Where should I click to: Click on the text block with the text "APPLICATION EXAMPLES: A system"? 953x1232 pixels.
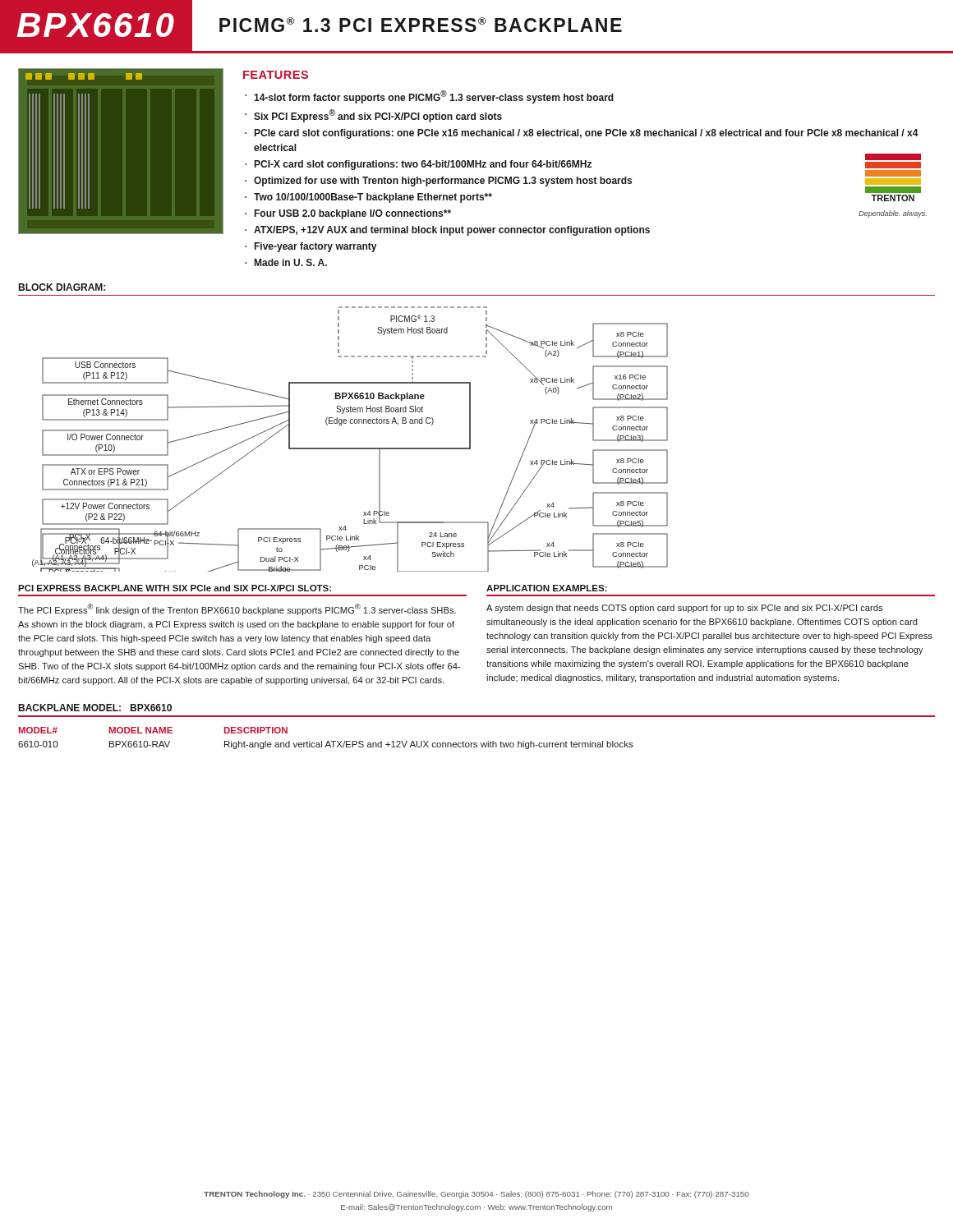coord(711,634)
